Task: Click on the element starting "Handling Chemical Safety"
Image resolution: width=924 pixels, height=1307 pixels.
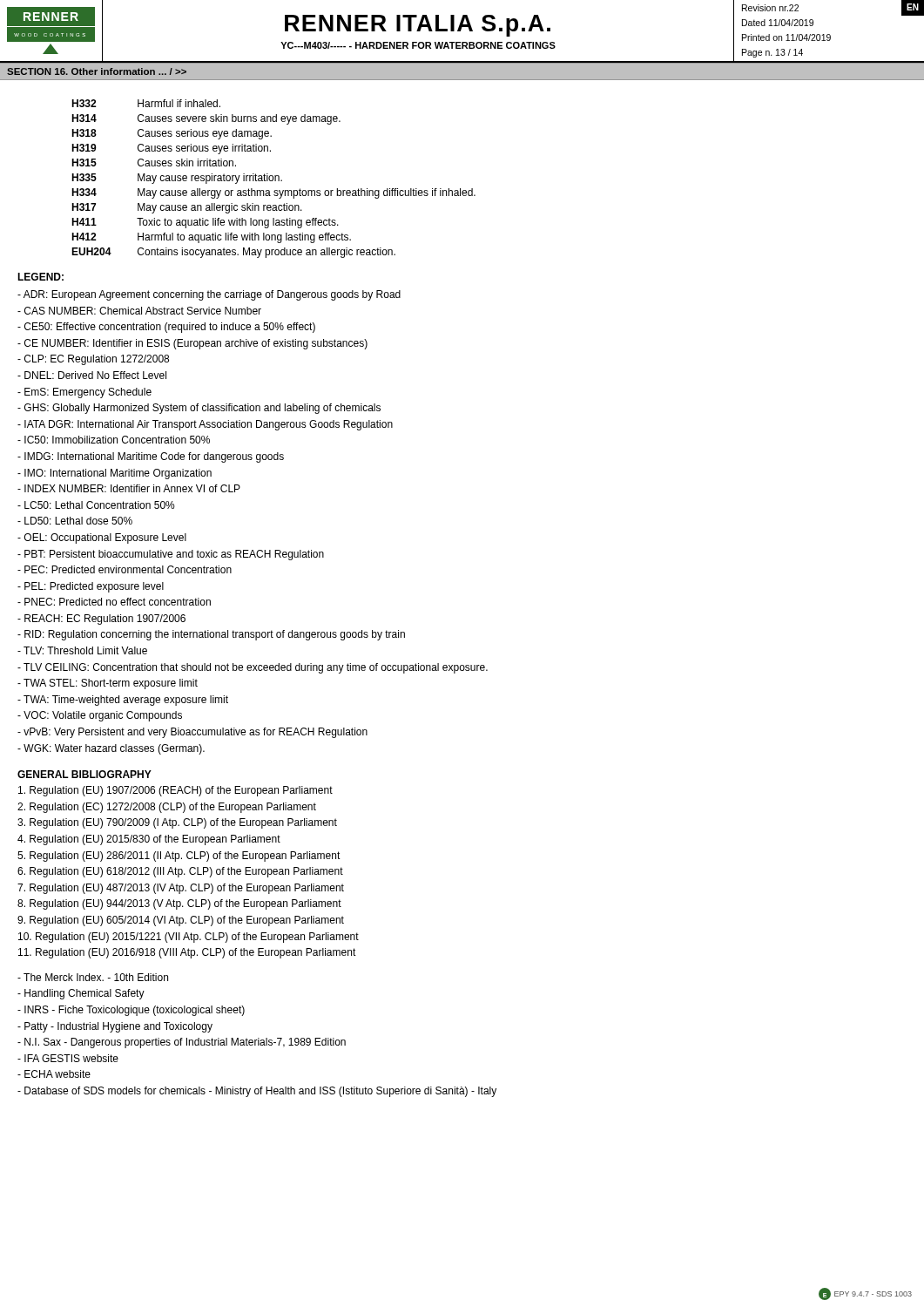Action: (x=81, y=994)
